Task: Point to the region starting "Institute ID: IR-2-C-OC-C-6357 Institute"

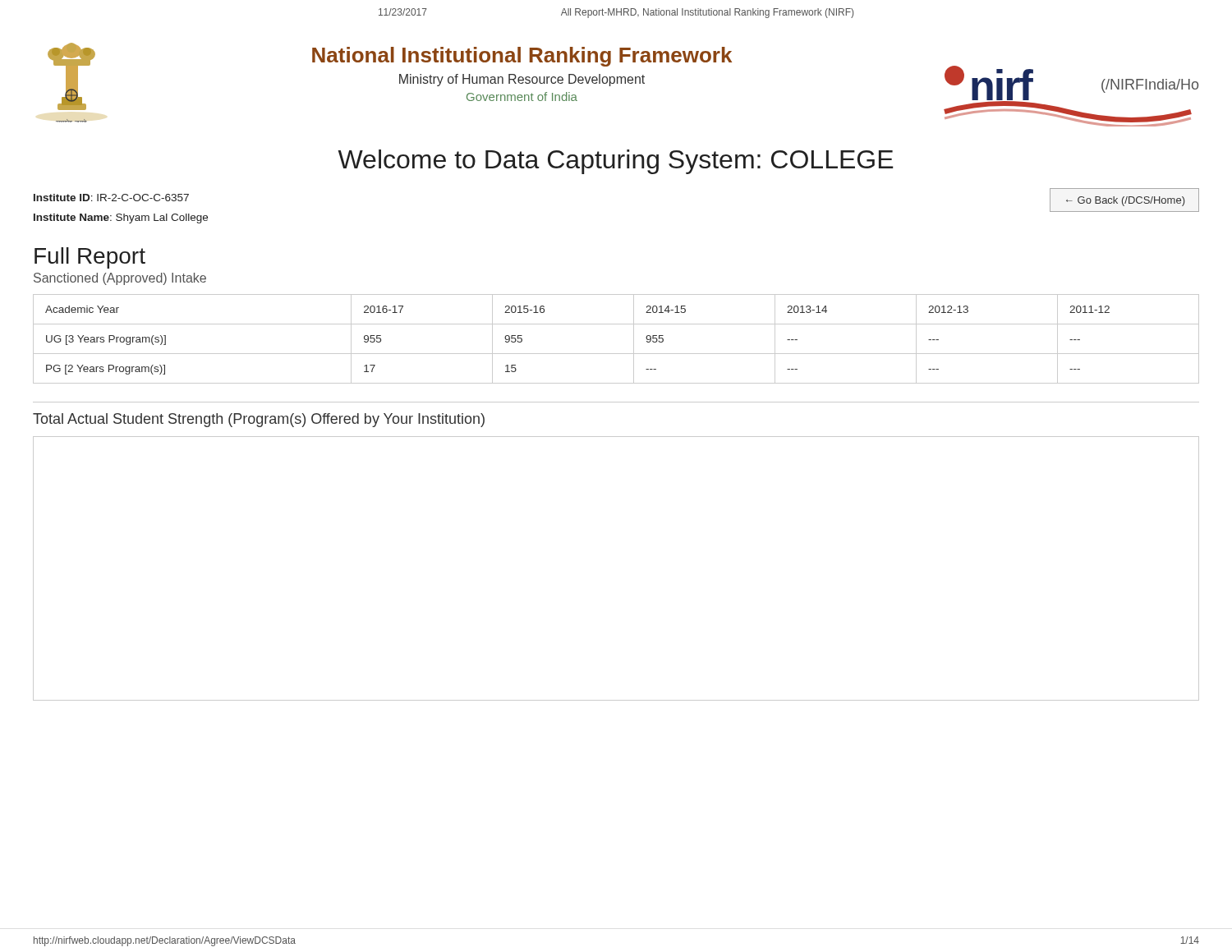Action: [x=121, y=207]
